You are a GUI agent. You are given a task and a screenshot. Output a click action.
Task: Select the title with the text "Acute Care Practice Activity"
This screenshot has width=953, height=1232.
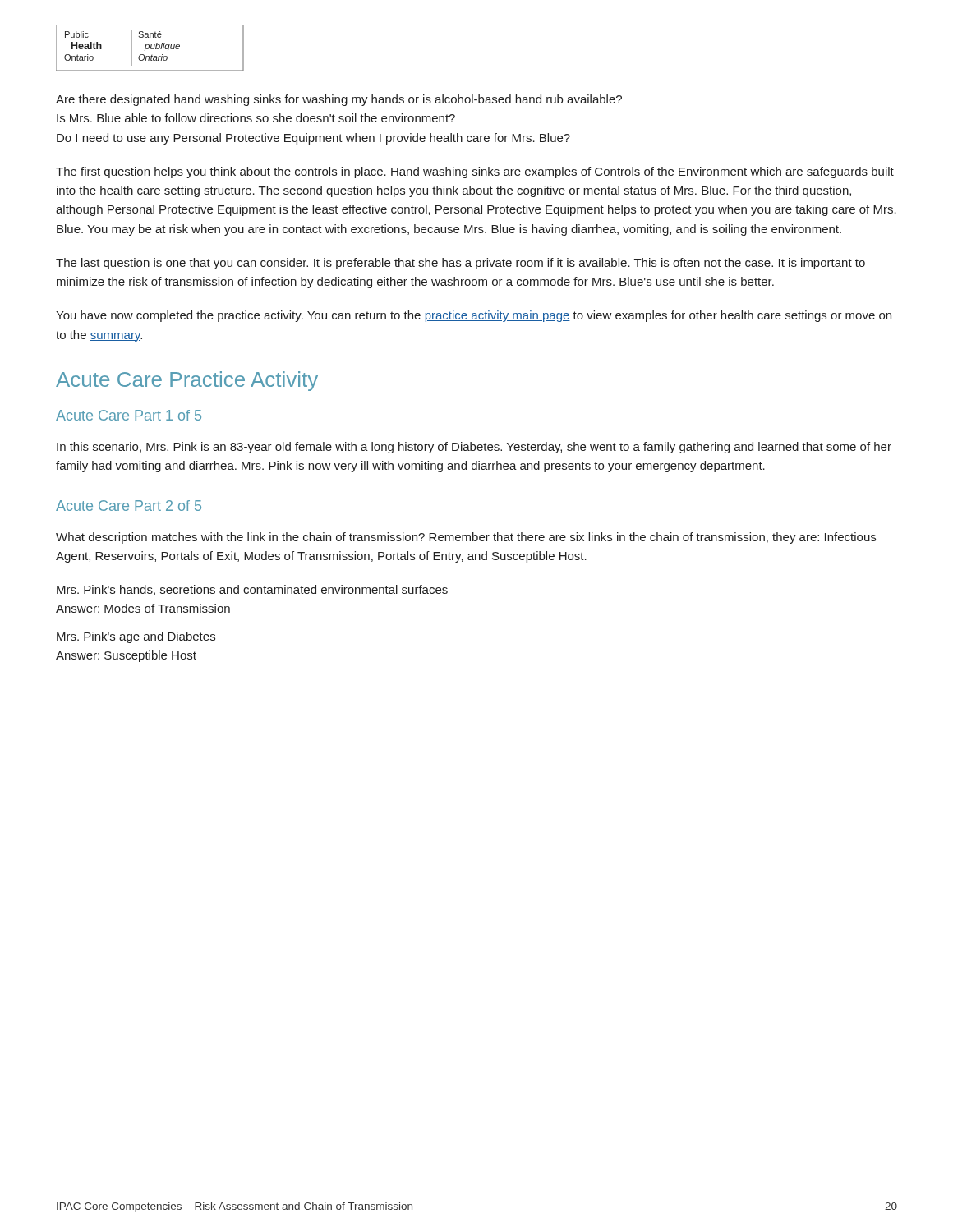(x=187, y=379)
